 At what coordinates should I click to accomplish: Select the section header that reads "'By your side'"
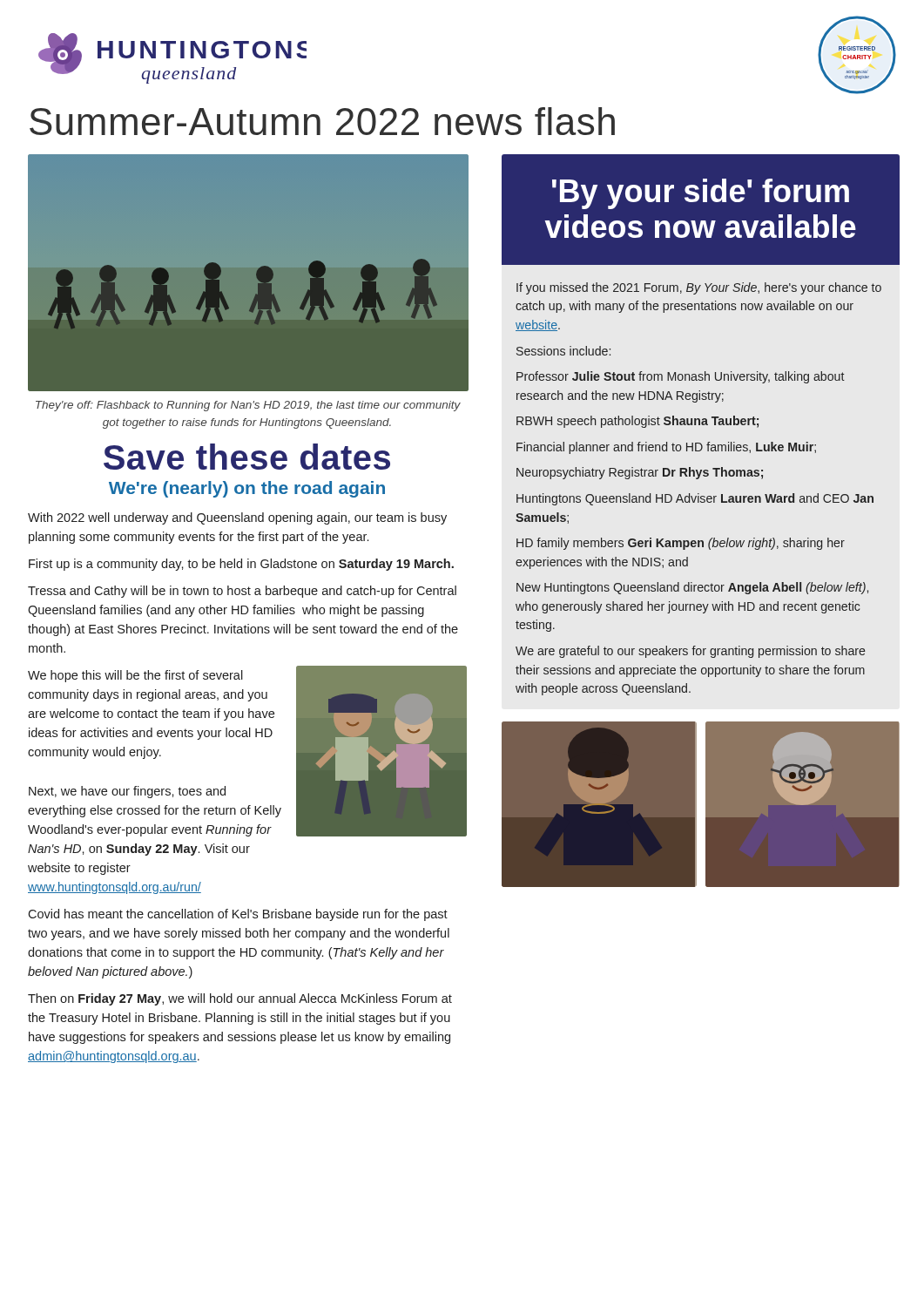tap(701, 209)
